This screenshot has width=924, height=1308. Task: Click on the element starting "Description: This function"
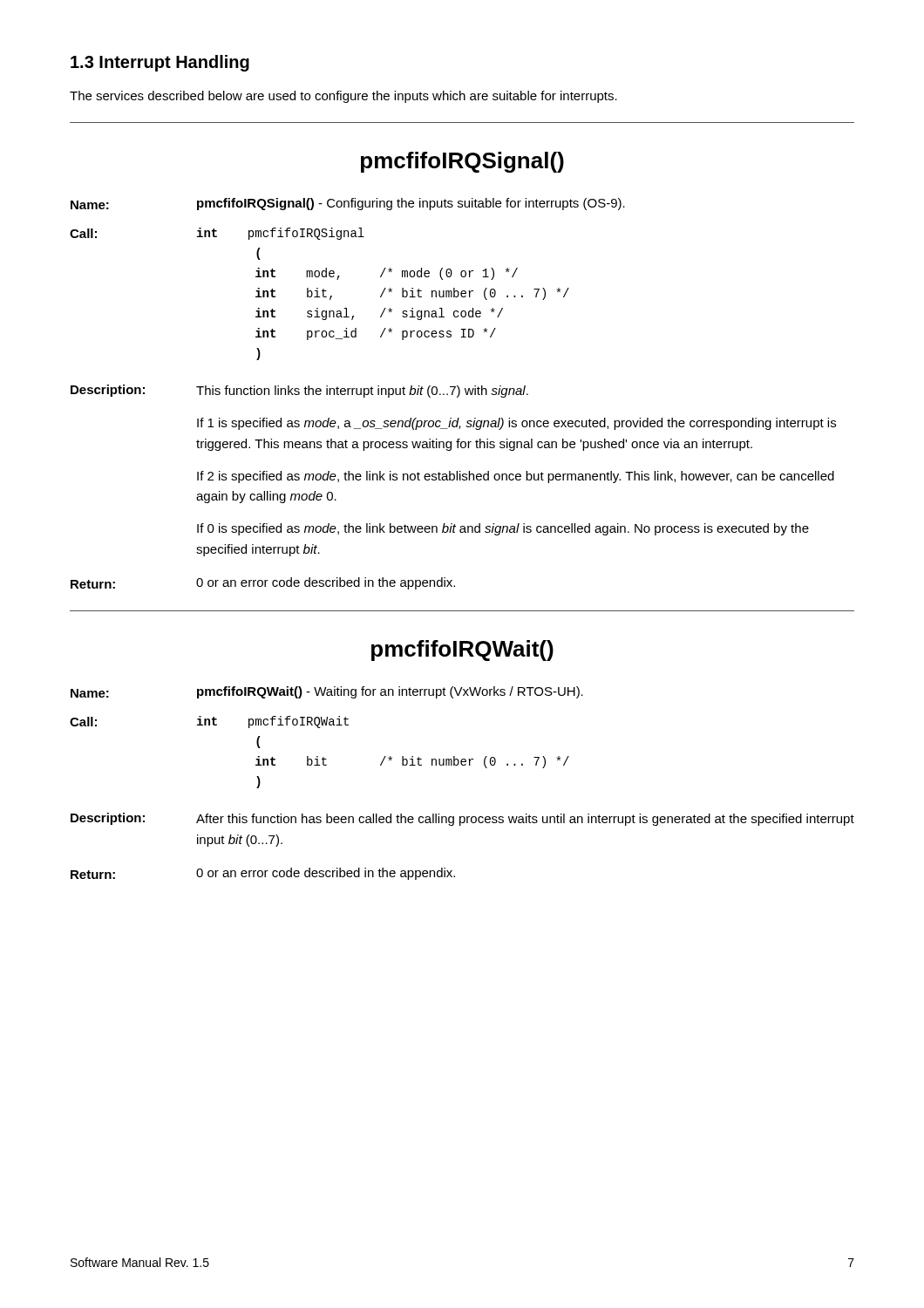pos(462,470)
